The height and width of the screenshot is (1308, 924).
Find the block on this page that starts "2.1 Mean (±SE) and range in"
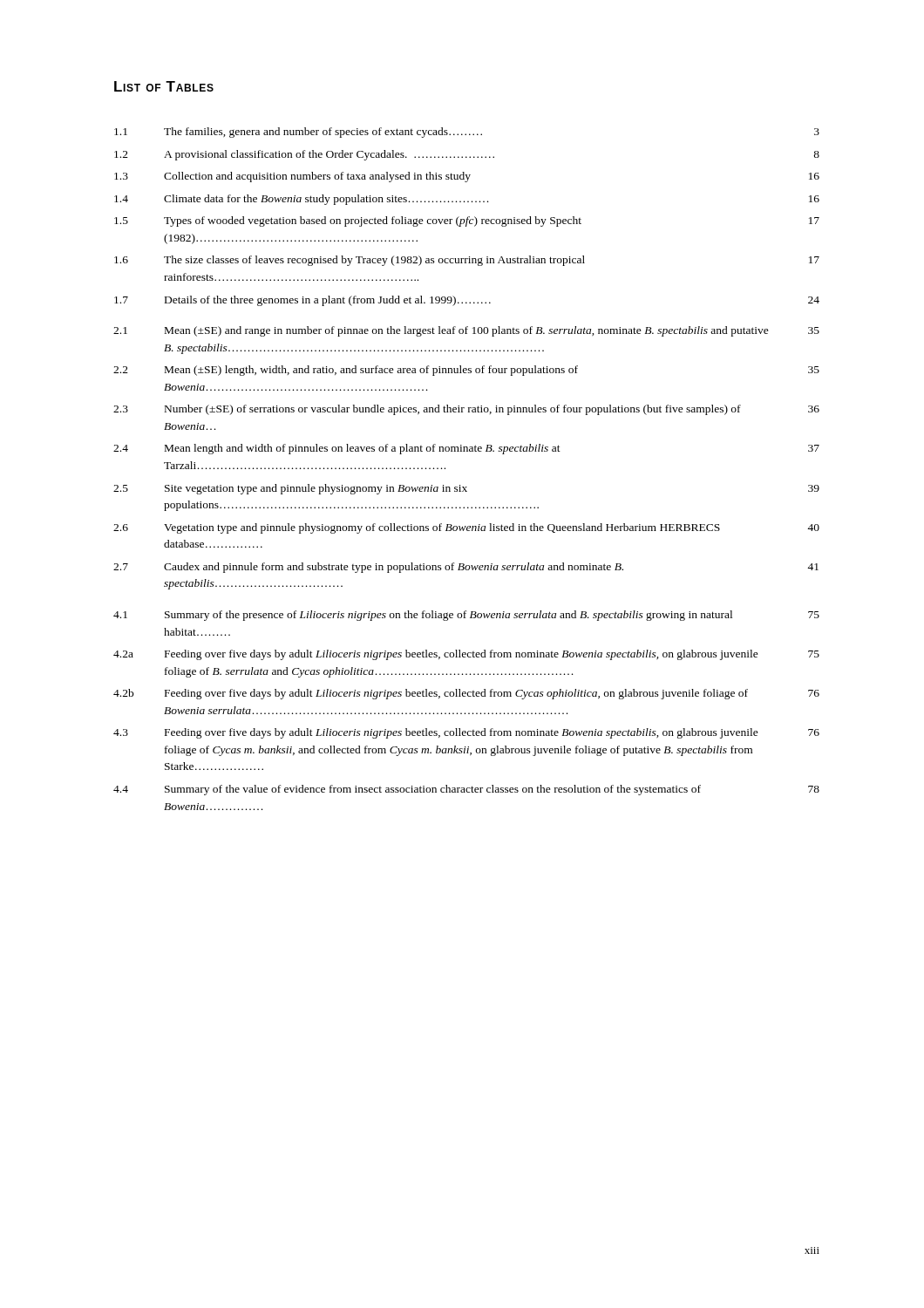[x=466, y=339]
